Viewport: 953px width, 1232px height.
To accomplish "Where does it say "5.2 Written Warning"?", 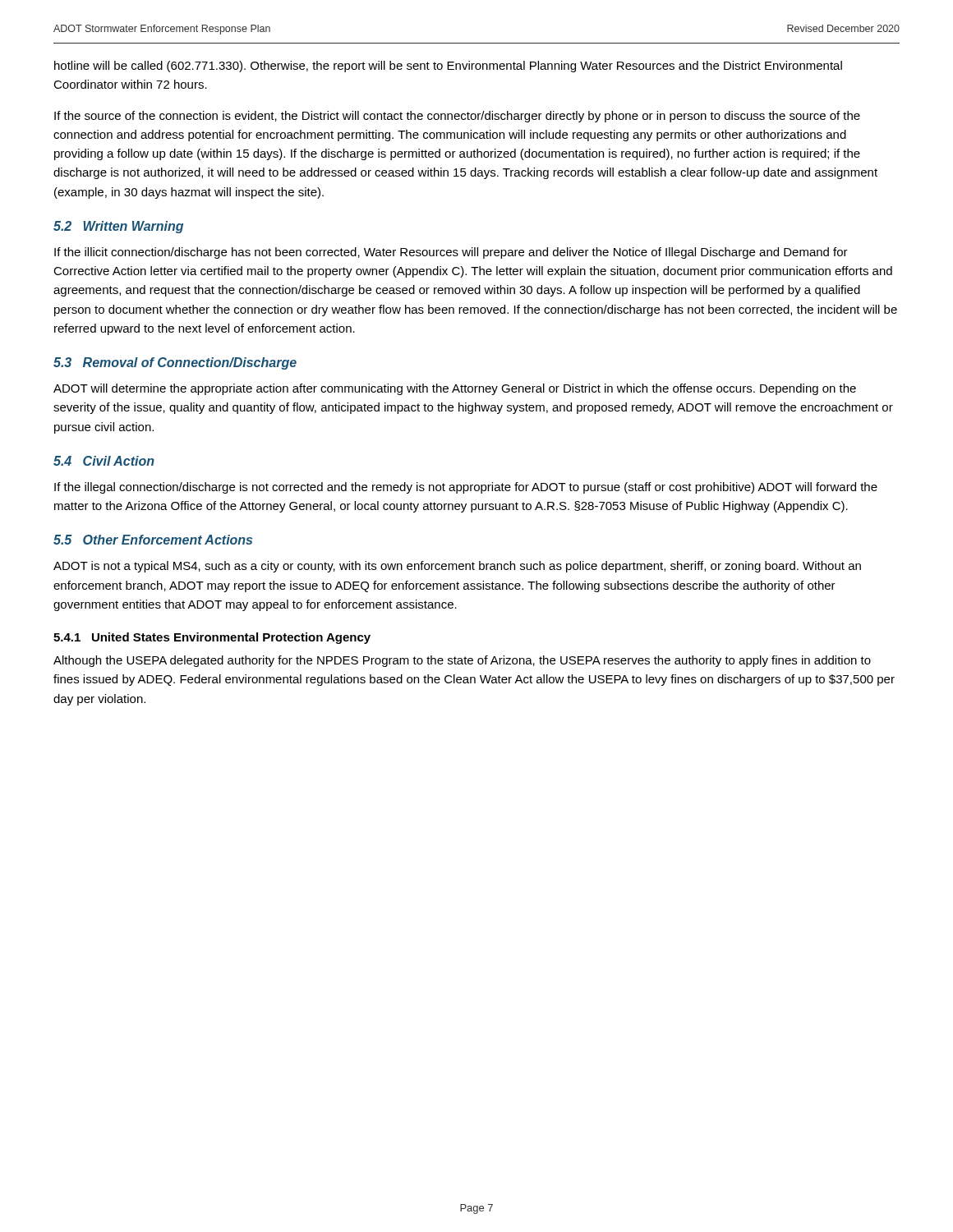I will pyautogui.click(x=119, y=226).
